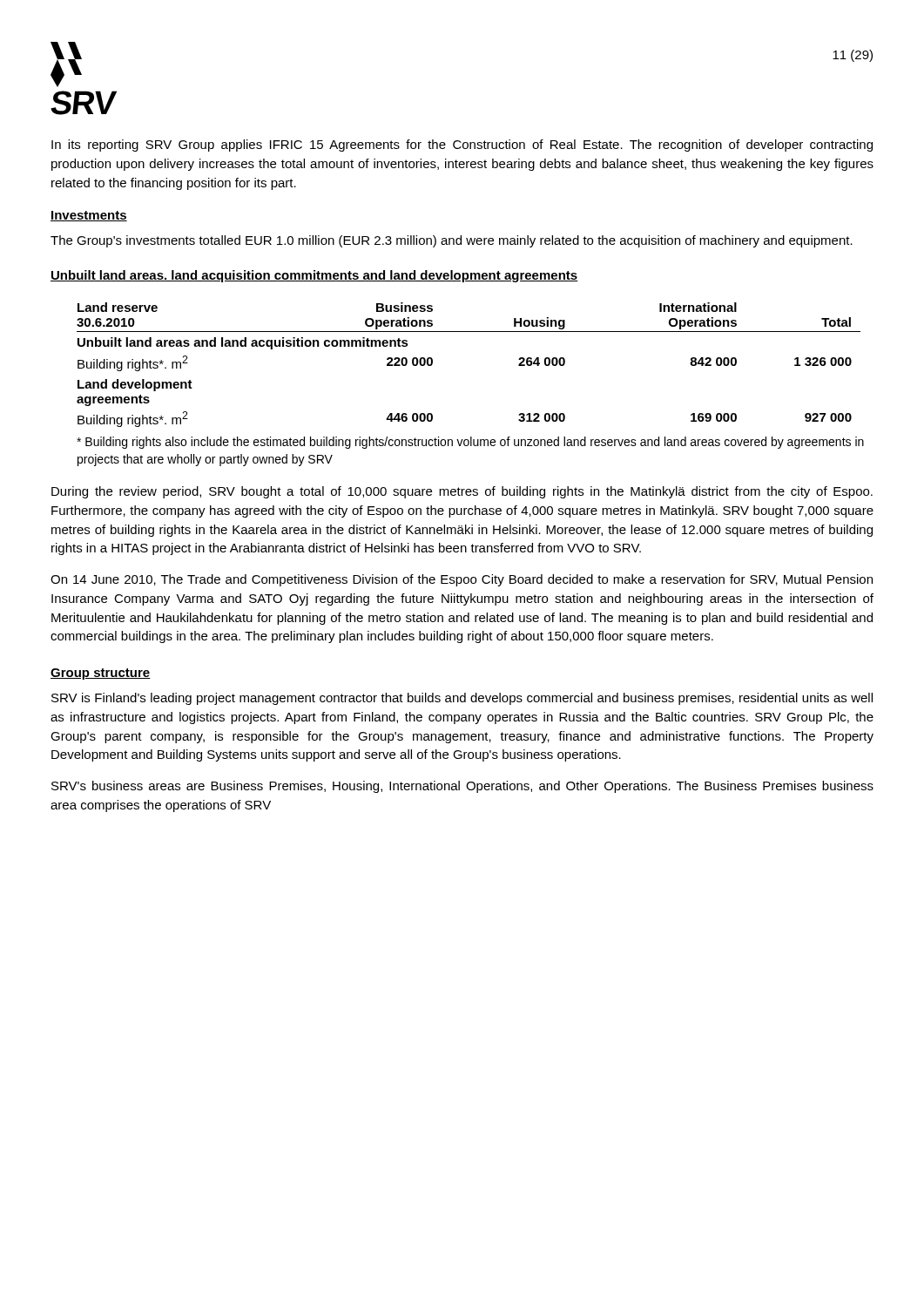Point to the element starting "The Group's investments totalled"

tap(452, 240)
